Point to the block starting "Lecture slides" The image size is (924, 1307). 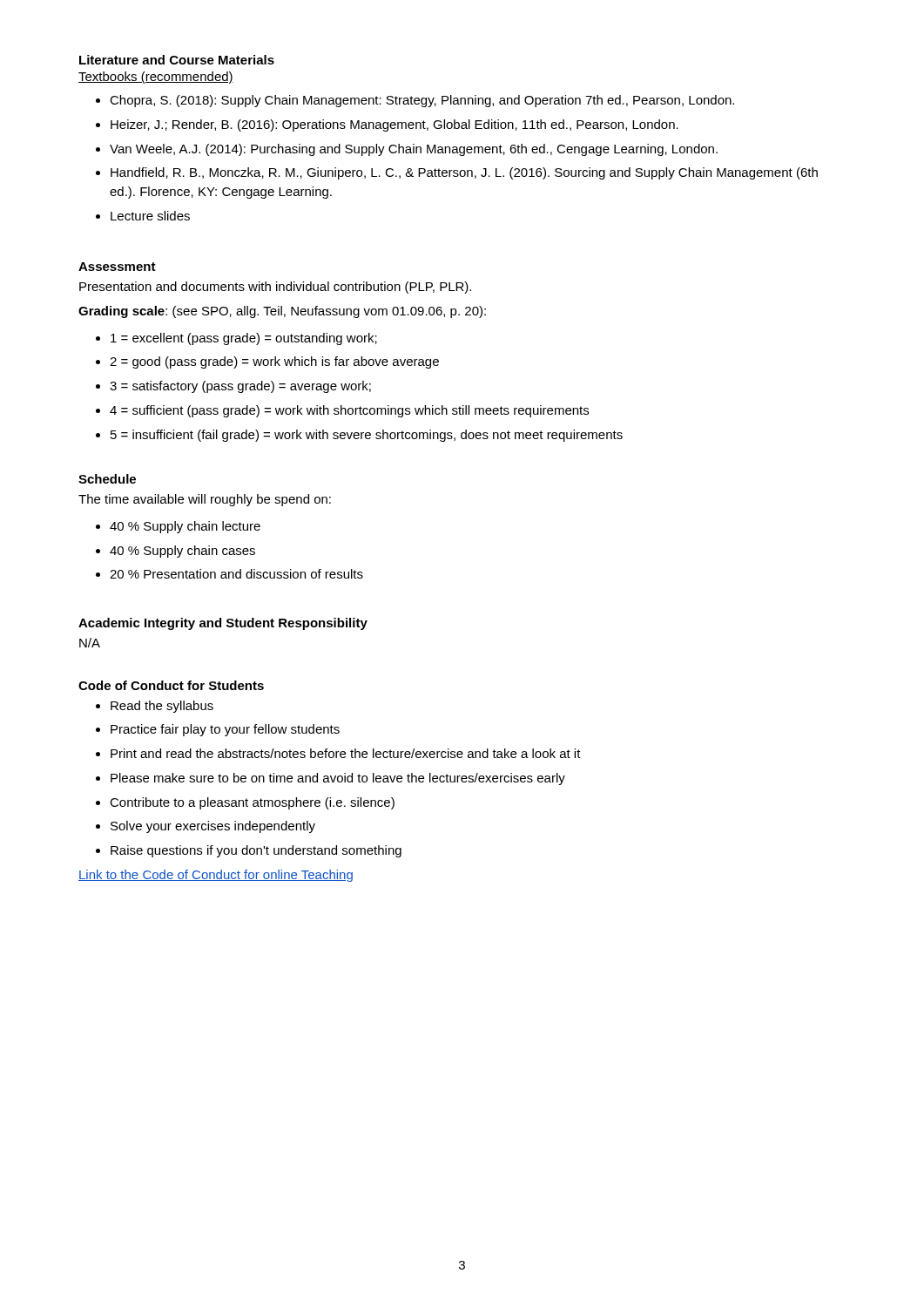(150, 215)
